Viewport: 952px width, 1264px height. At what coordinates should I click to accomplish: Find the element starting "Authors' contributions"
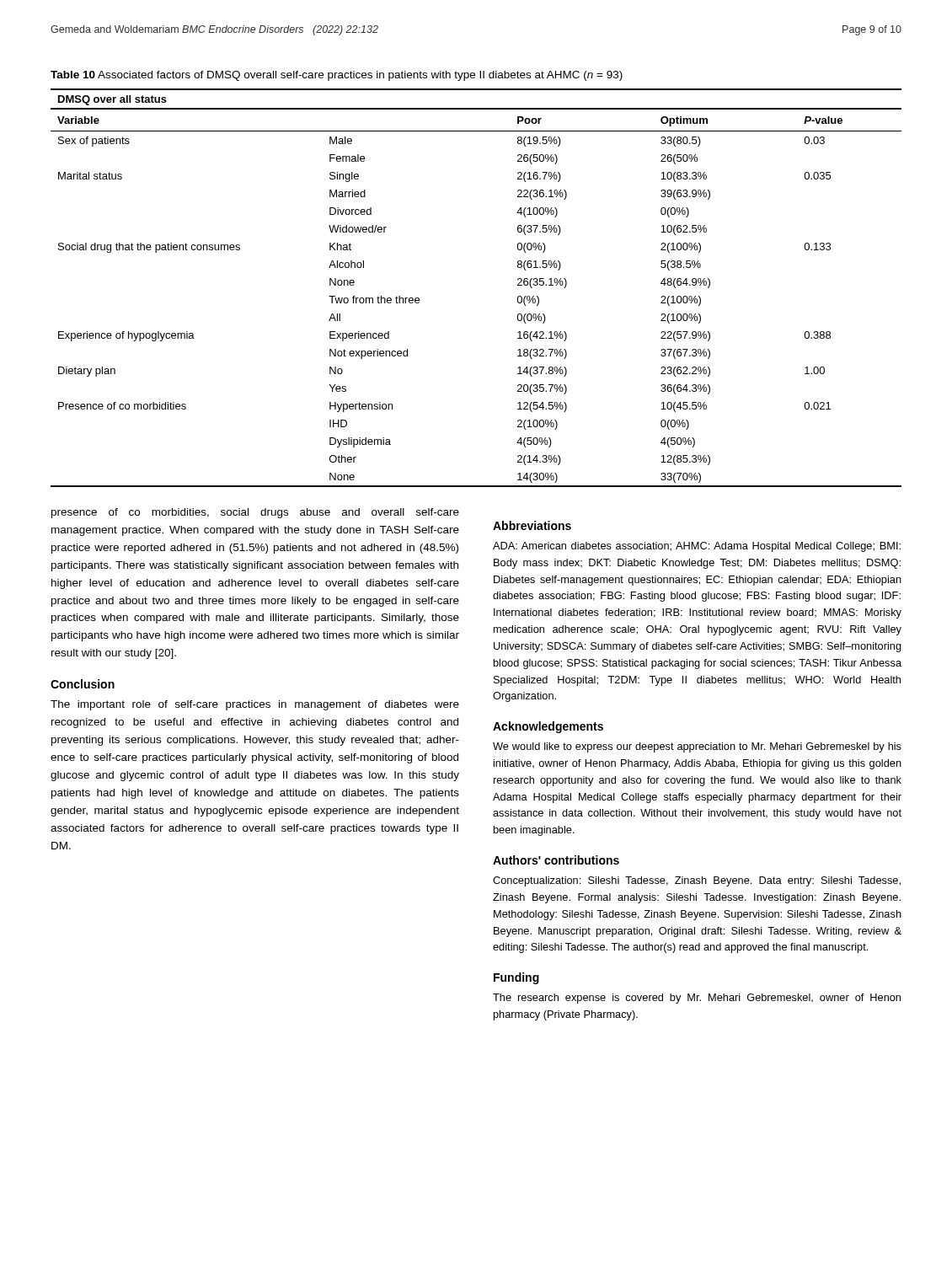click(556, 860)
